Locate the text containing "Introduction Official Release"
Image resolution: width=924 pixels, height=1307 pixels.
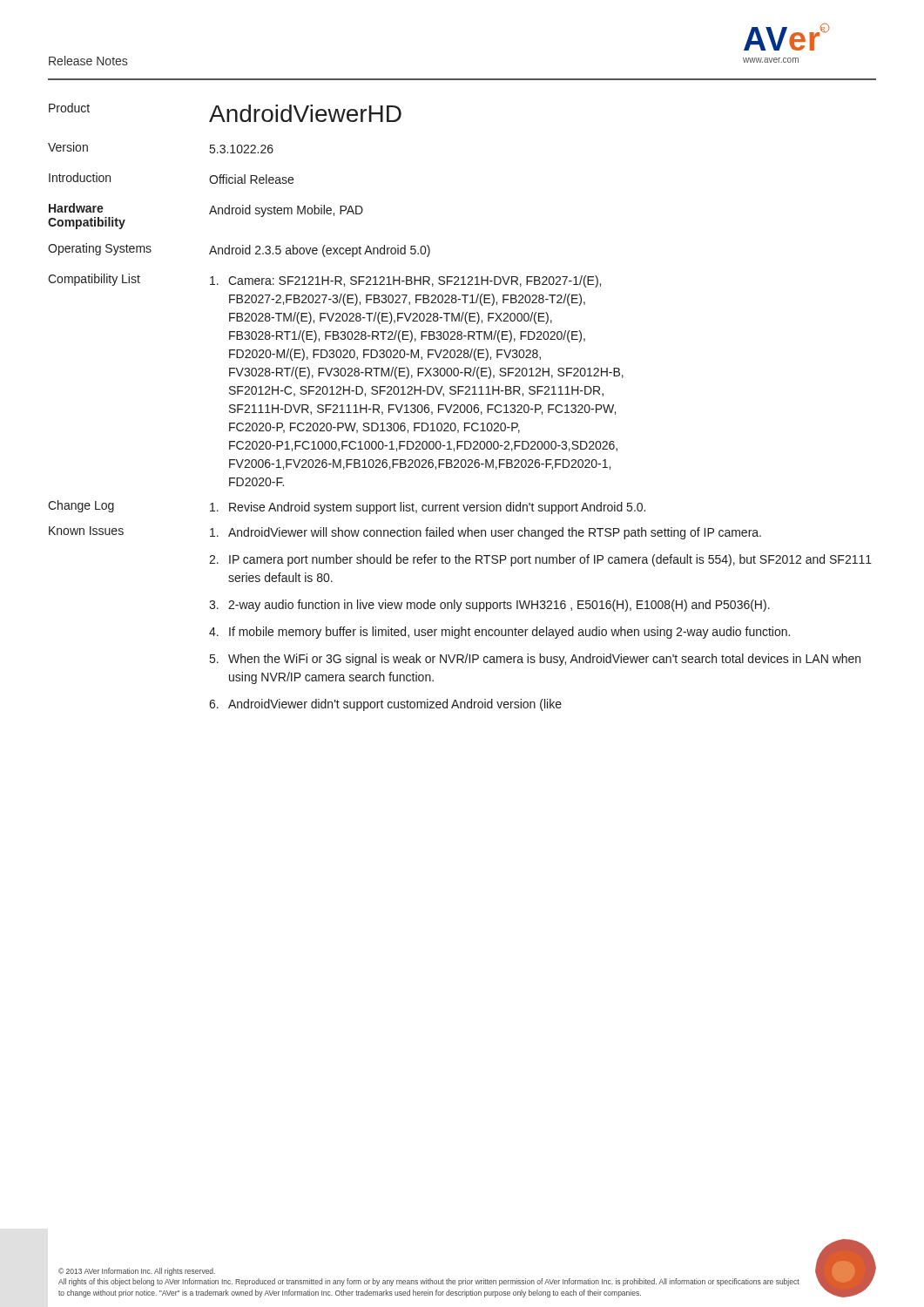tap(81, 178)
